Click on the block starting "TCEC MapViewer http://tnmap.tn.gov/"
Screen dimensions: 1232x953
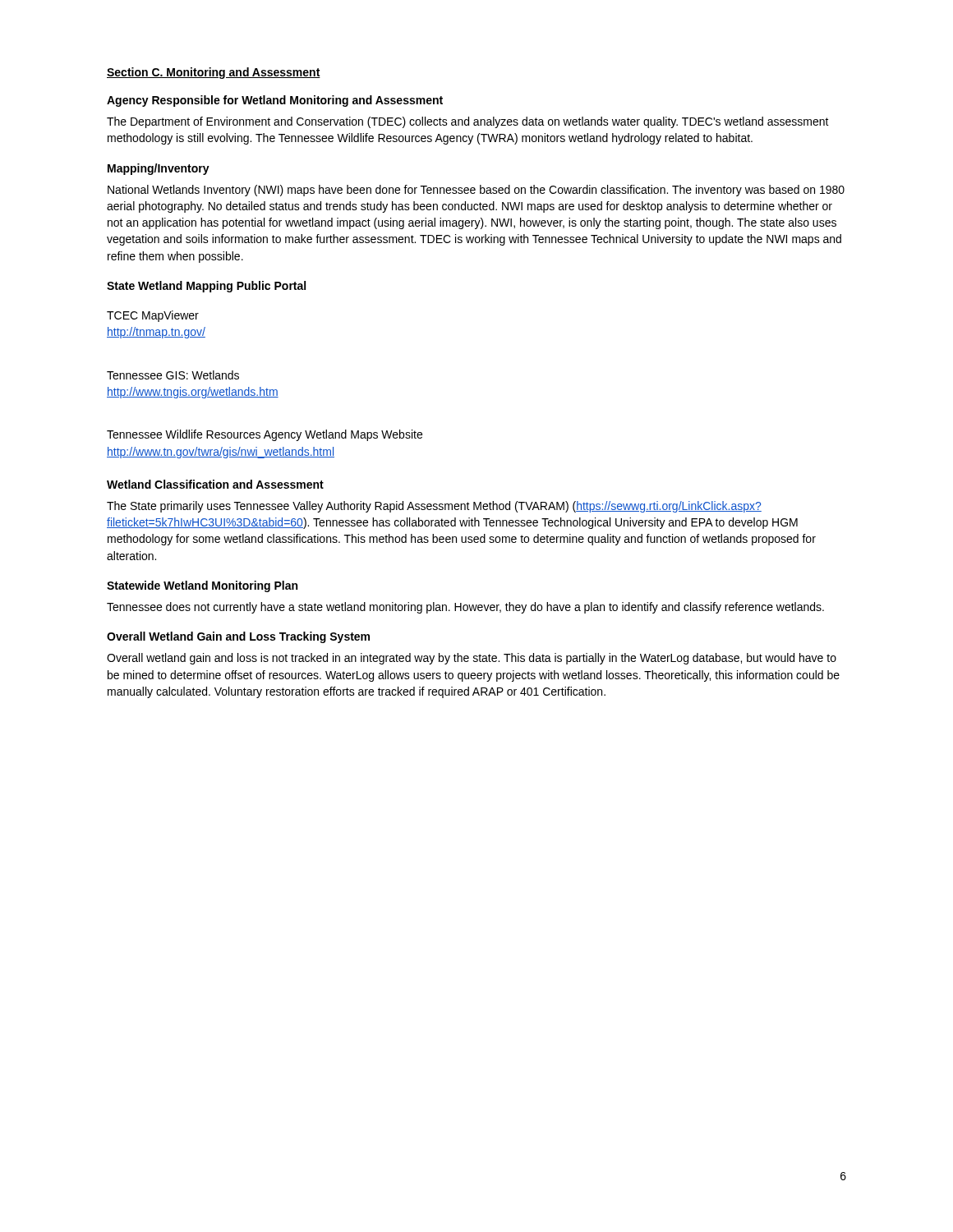[156, 324]
